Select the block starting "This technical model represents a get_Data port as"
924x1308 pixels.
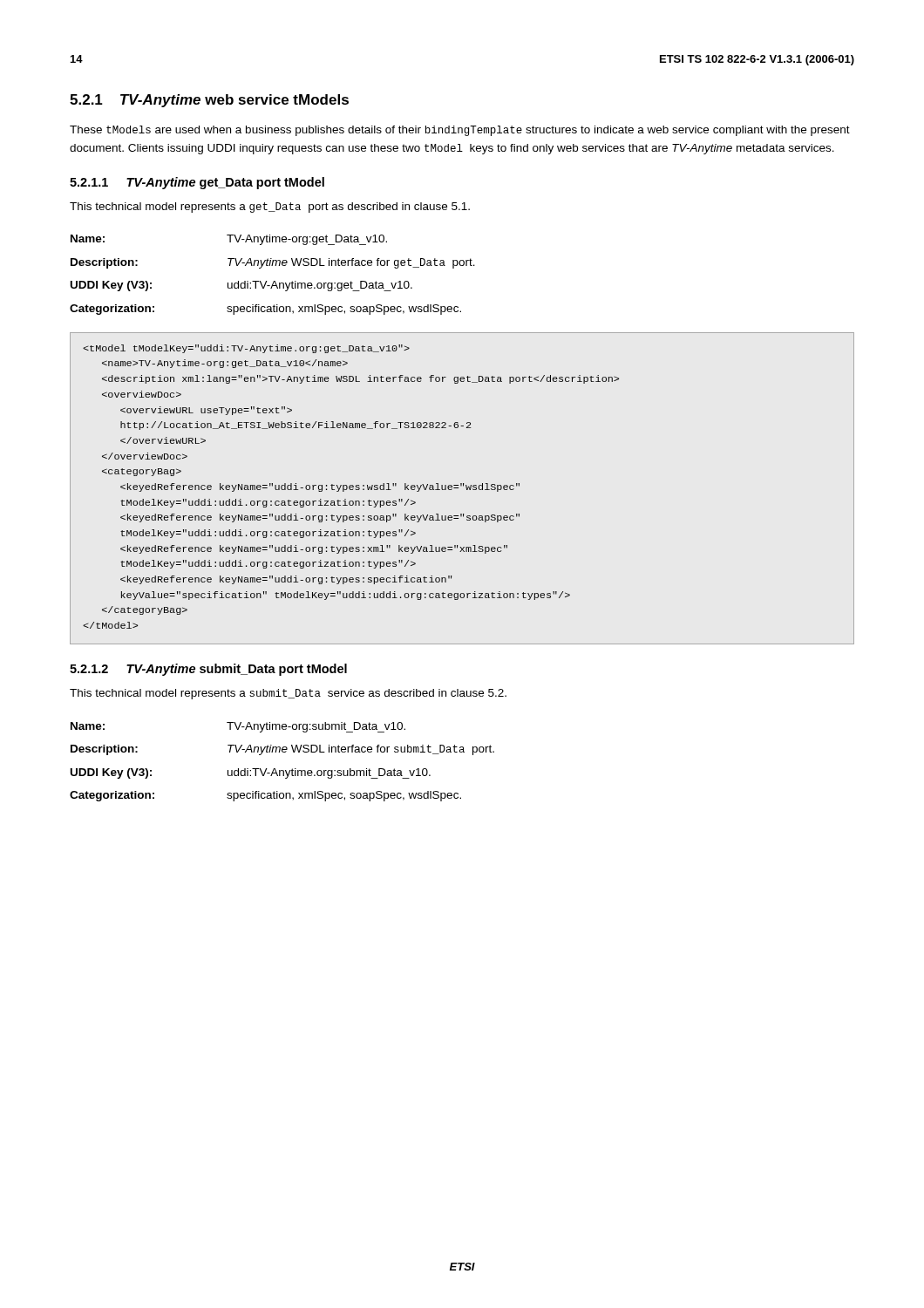[462, 207]
